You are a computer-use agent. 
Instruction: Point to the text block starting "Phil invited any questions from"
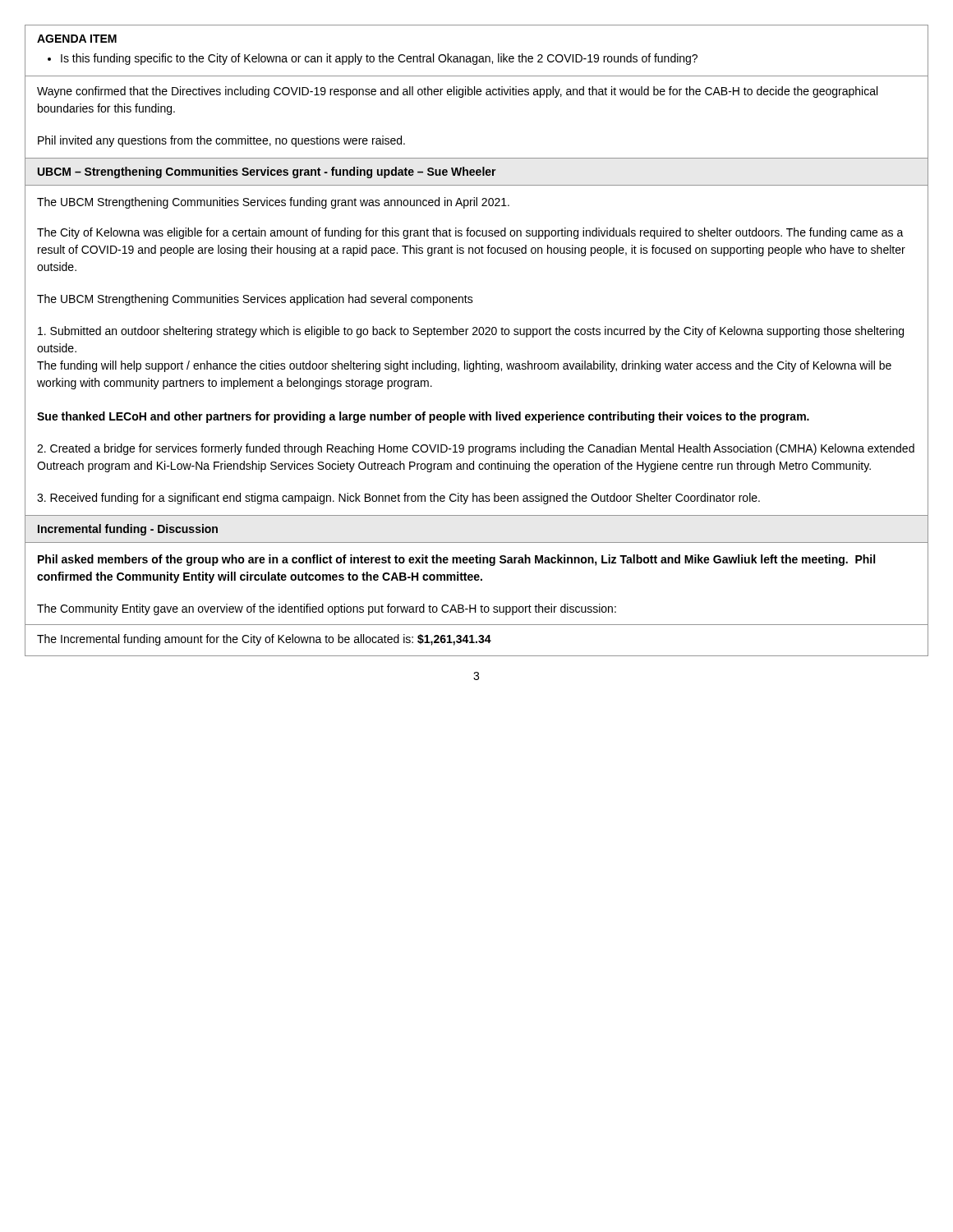pyautogui.click(x=221, y=140)
